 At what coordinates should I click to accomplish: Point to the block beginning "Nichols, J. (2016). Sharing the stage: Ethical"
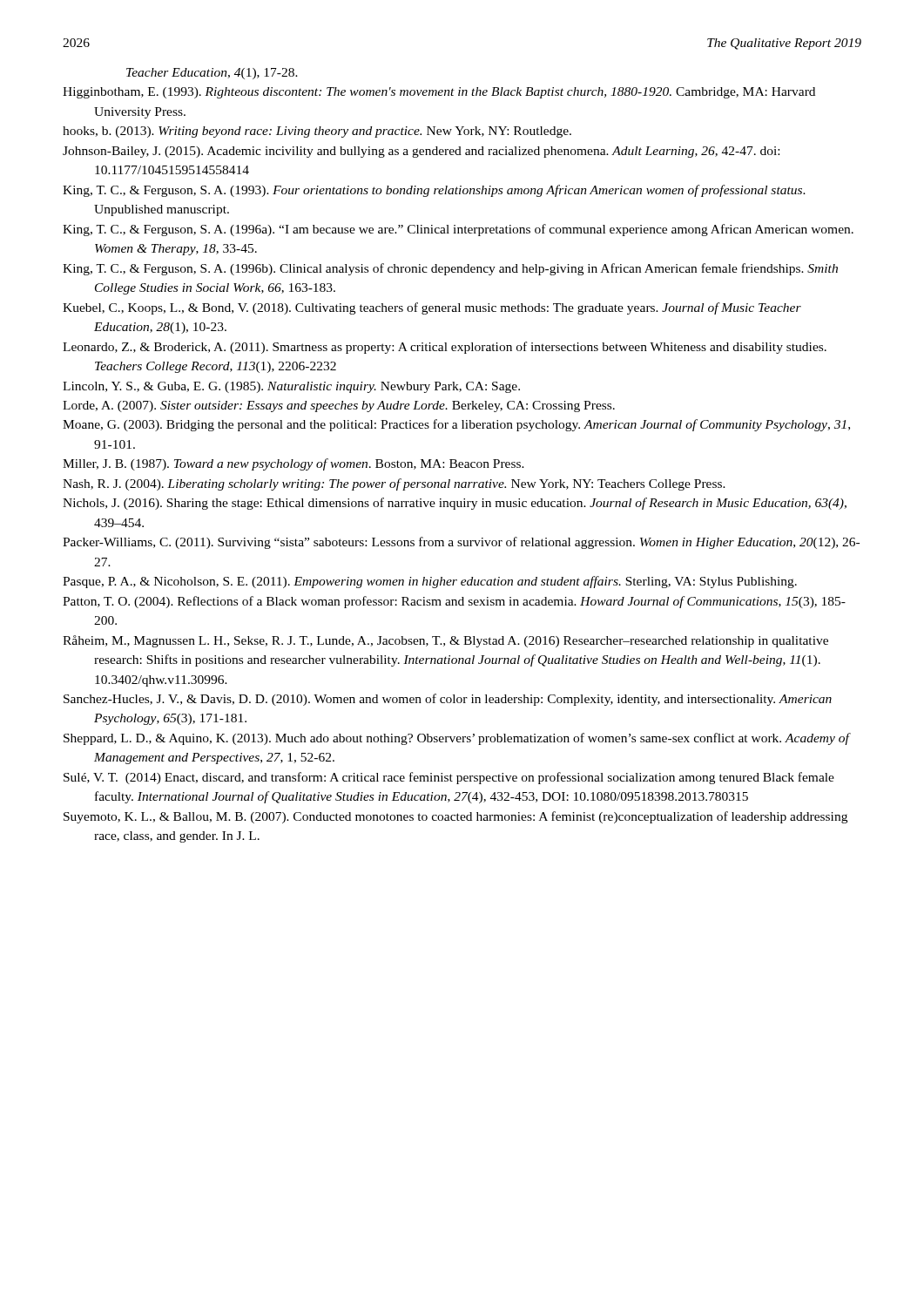click(455, 512)
